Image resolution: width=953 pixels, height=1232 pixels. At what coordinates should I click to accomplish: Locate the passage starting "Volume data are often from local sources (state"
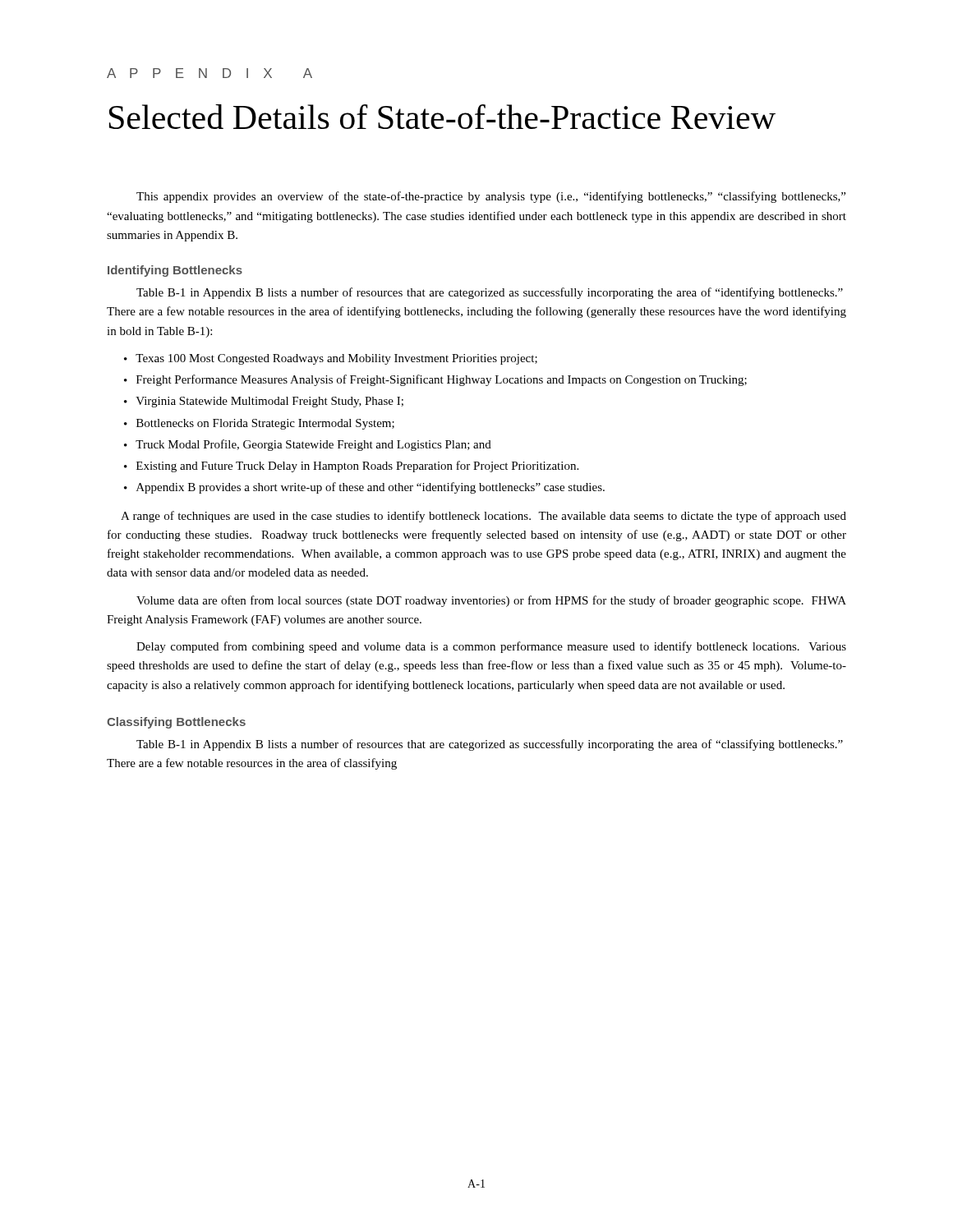pos(476,610)
